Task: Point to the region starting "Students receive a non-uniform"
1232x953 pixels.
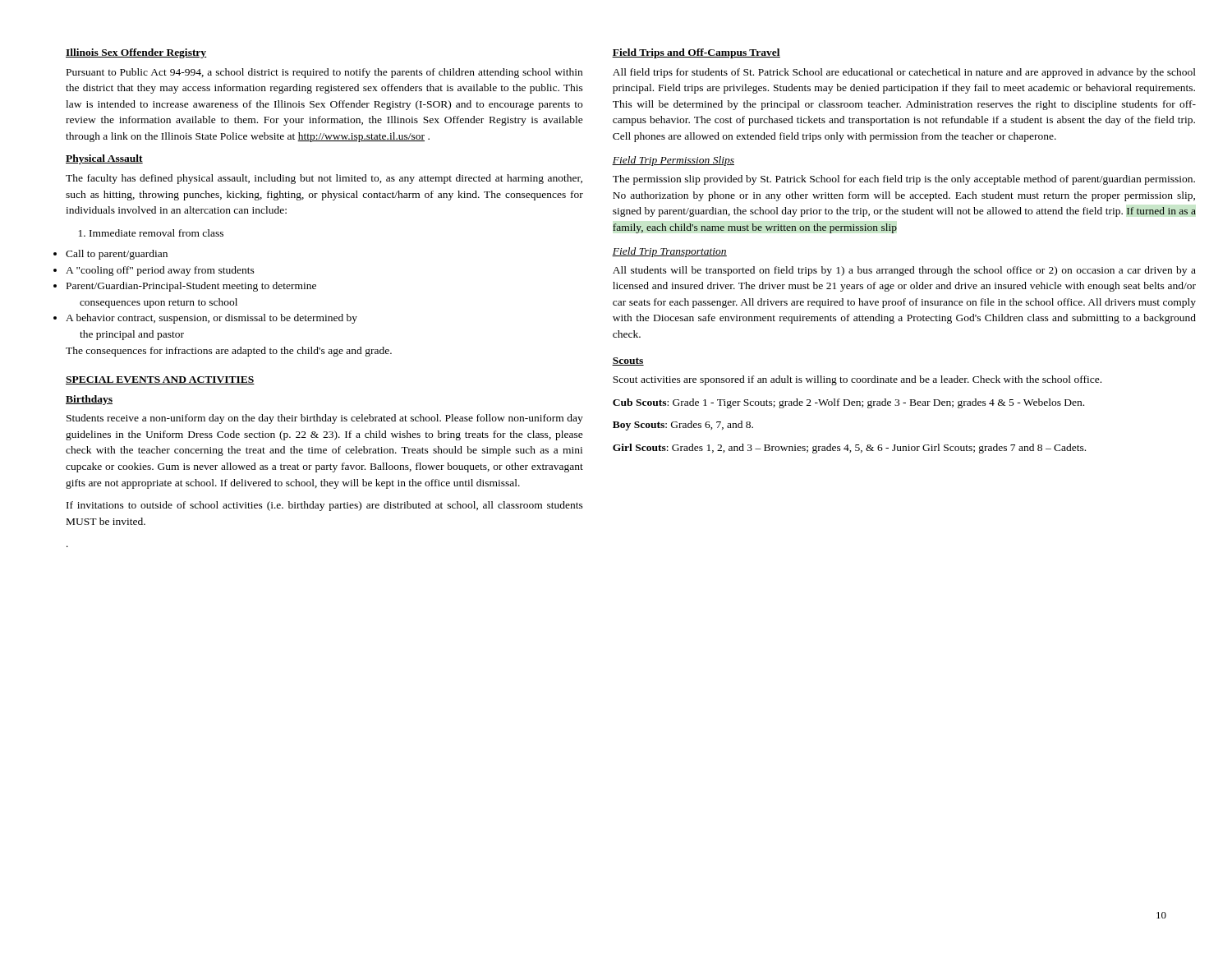Action: pos(324,450)
